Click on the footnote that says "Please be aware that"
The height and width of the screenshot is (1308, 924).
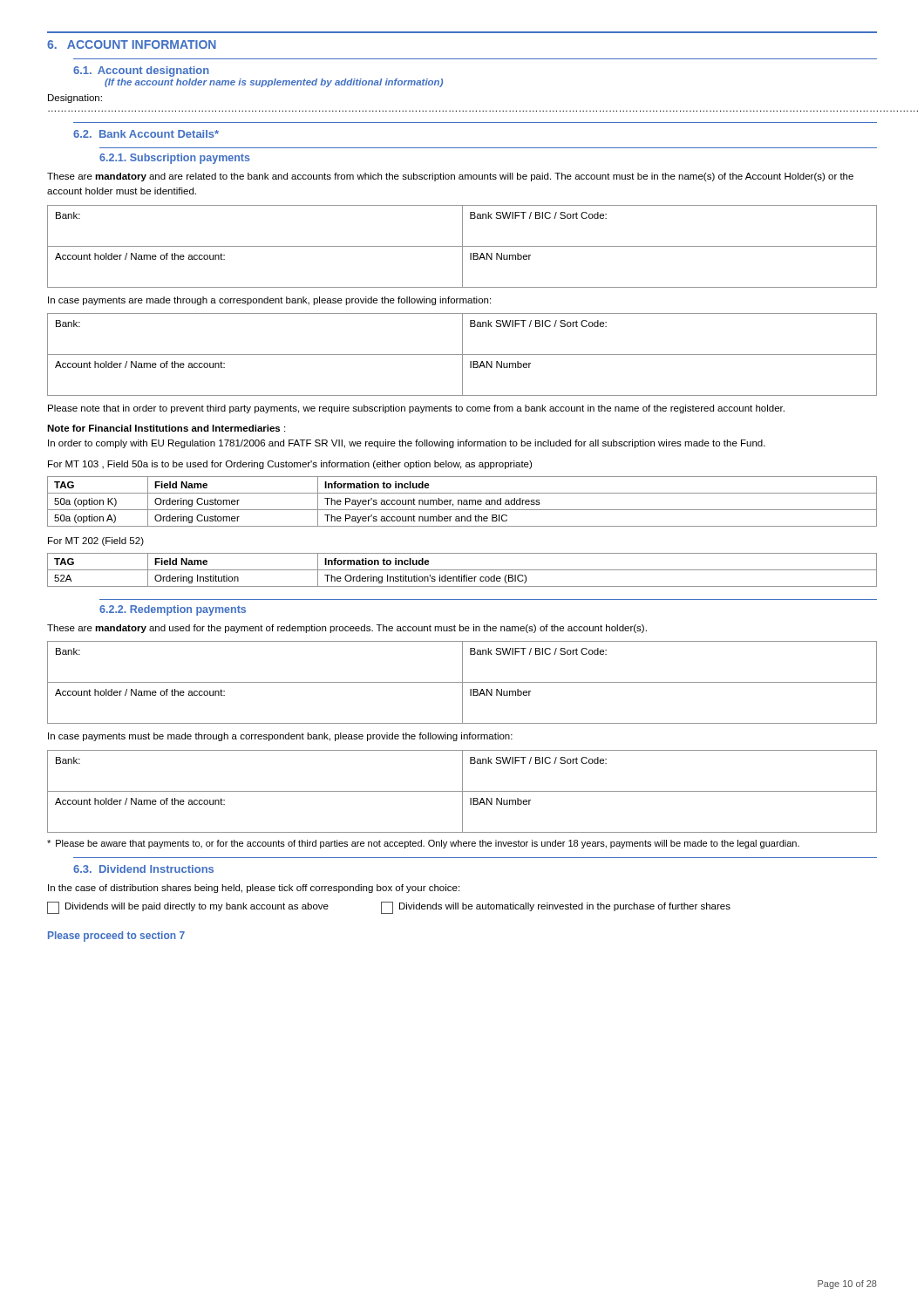click(x=423, y=843)
